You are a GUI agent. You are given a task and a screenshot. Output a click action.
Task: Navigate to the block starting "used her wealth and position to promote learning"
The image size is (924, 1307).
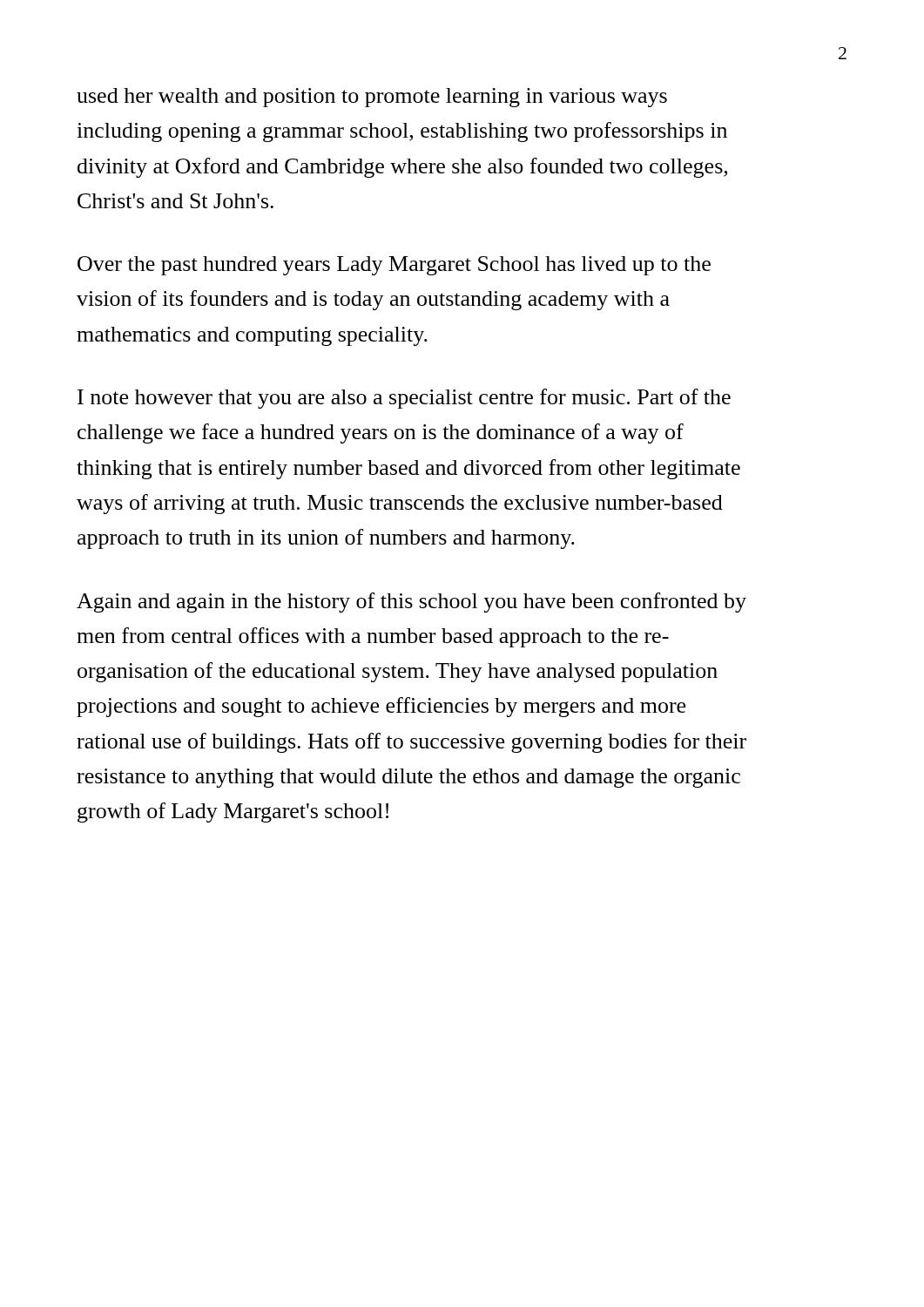[412, 149]
